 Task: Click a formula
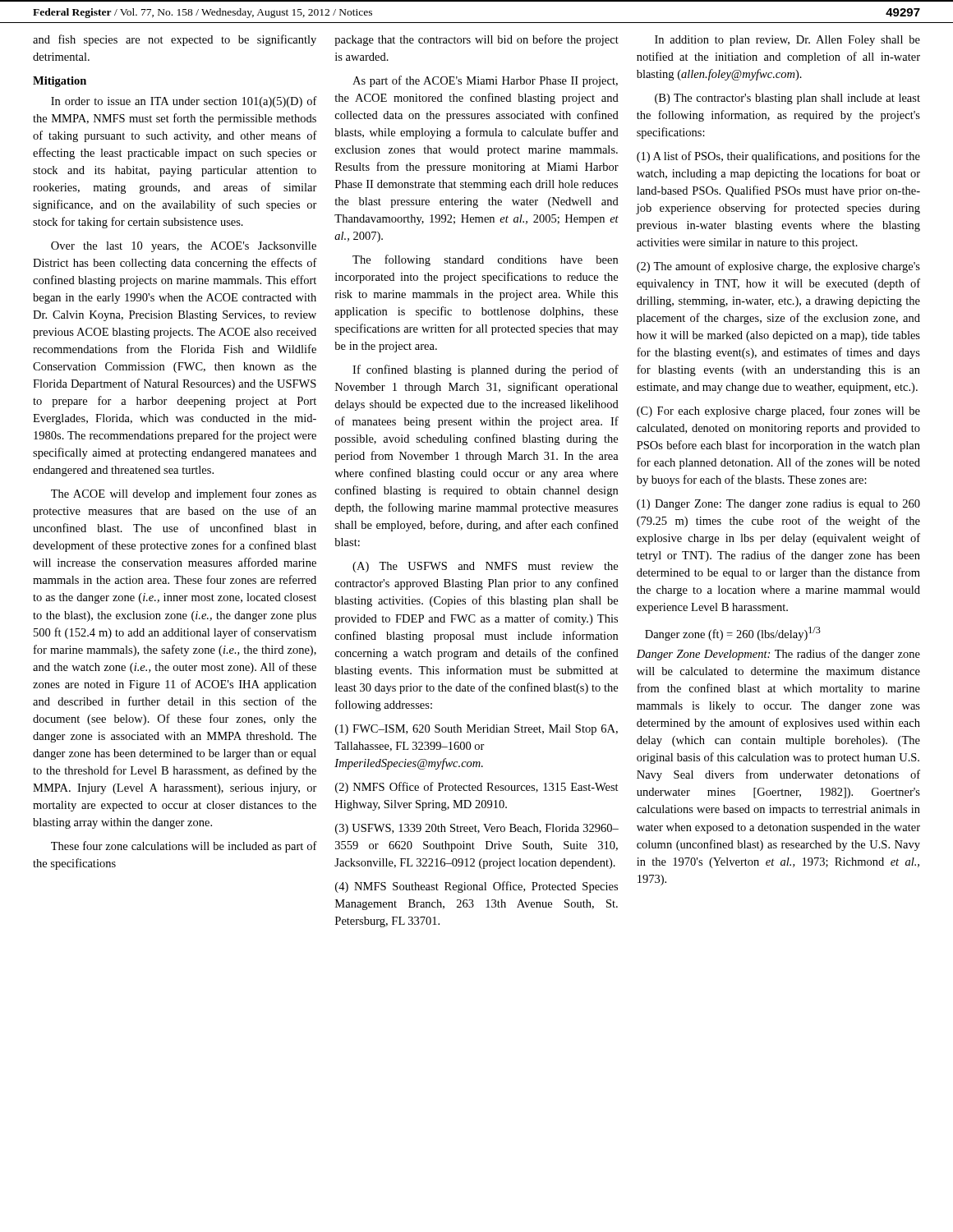point(733,632)
